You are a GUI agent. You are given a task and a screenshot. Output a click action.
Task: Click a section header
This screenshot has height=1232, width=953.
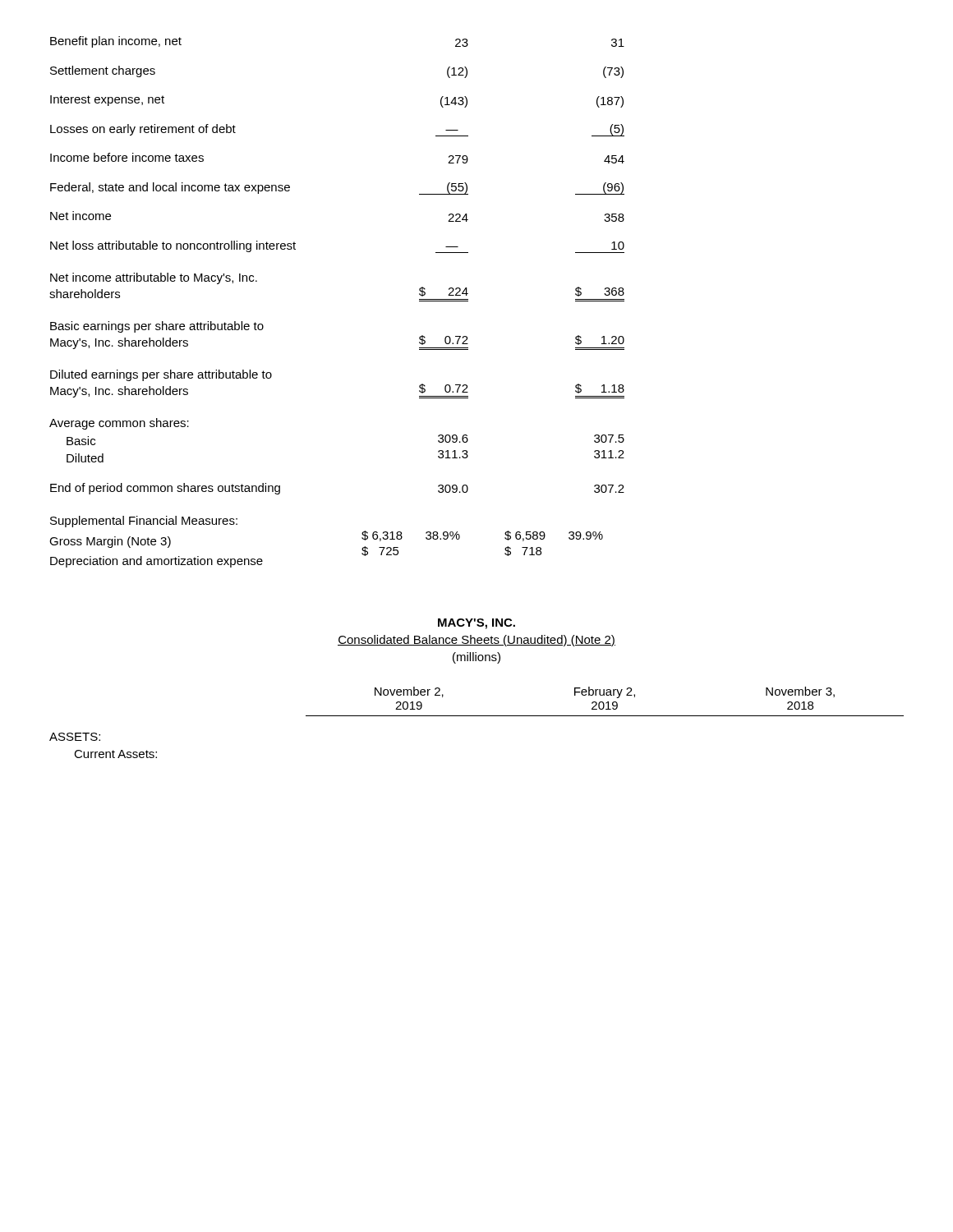476,648
